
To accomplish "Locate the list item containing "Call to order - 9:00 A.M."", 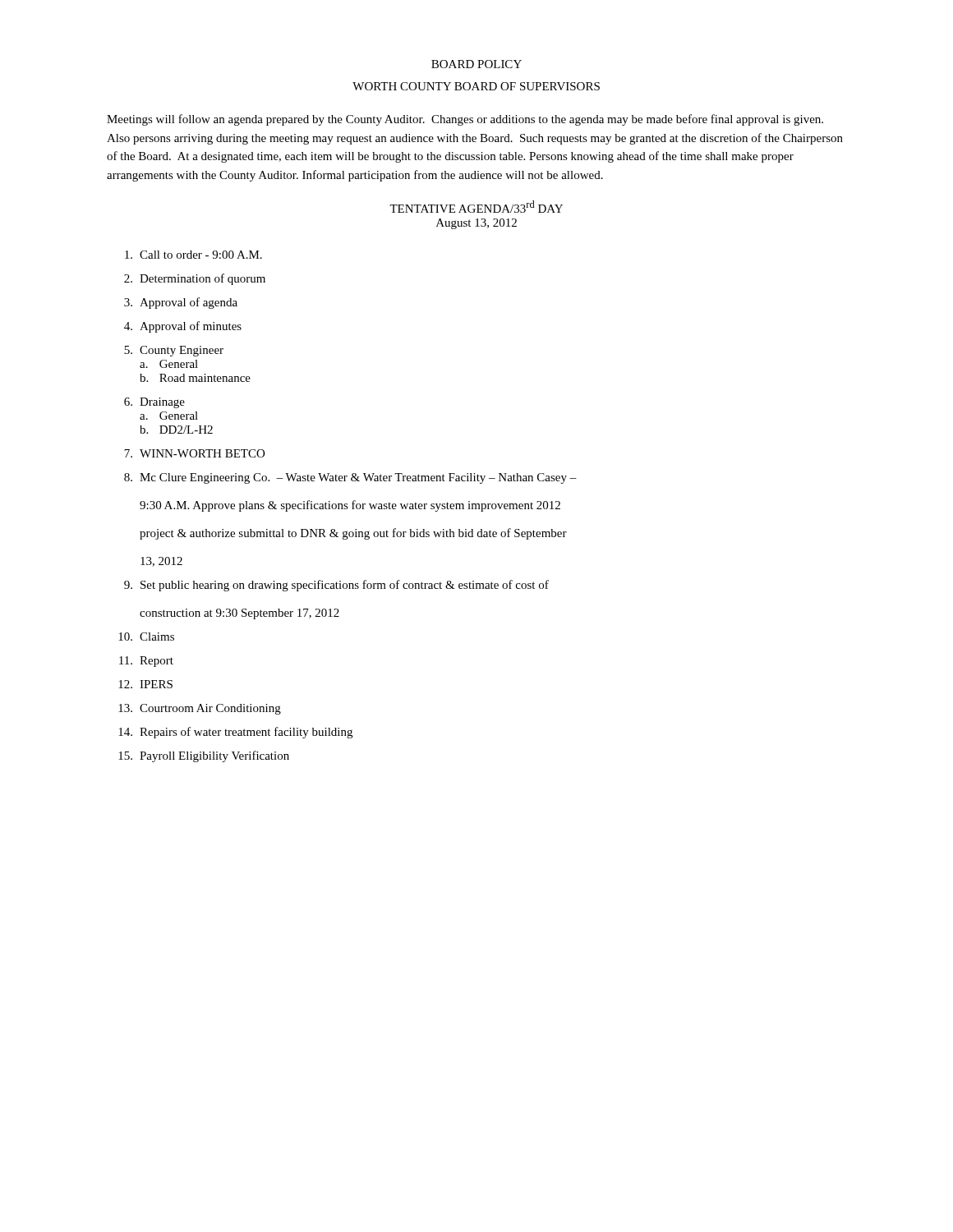I will (x=185, y=255).
